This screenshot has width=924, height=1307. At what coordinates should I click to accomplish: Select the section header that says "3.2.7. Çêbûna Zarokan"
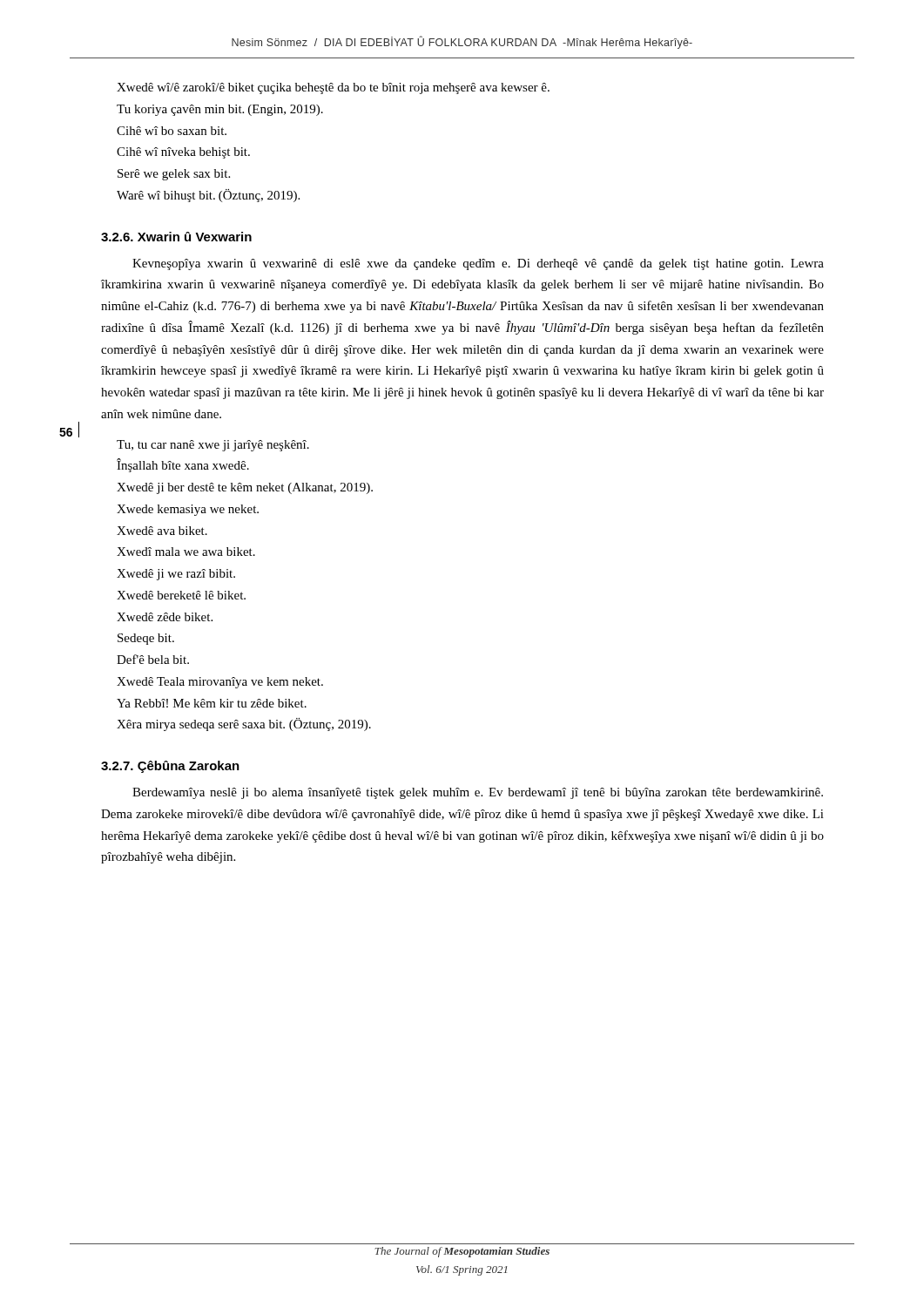coord(170,765)
